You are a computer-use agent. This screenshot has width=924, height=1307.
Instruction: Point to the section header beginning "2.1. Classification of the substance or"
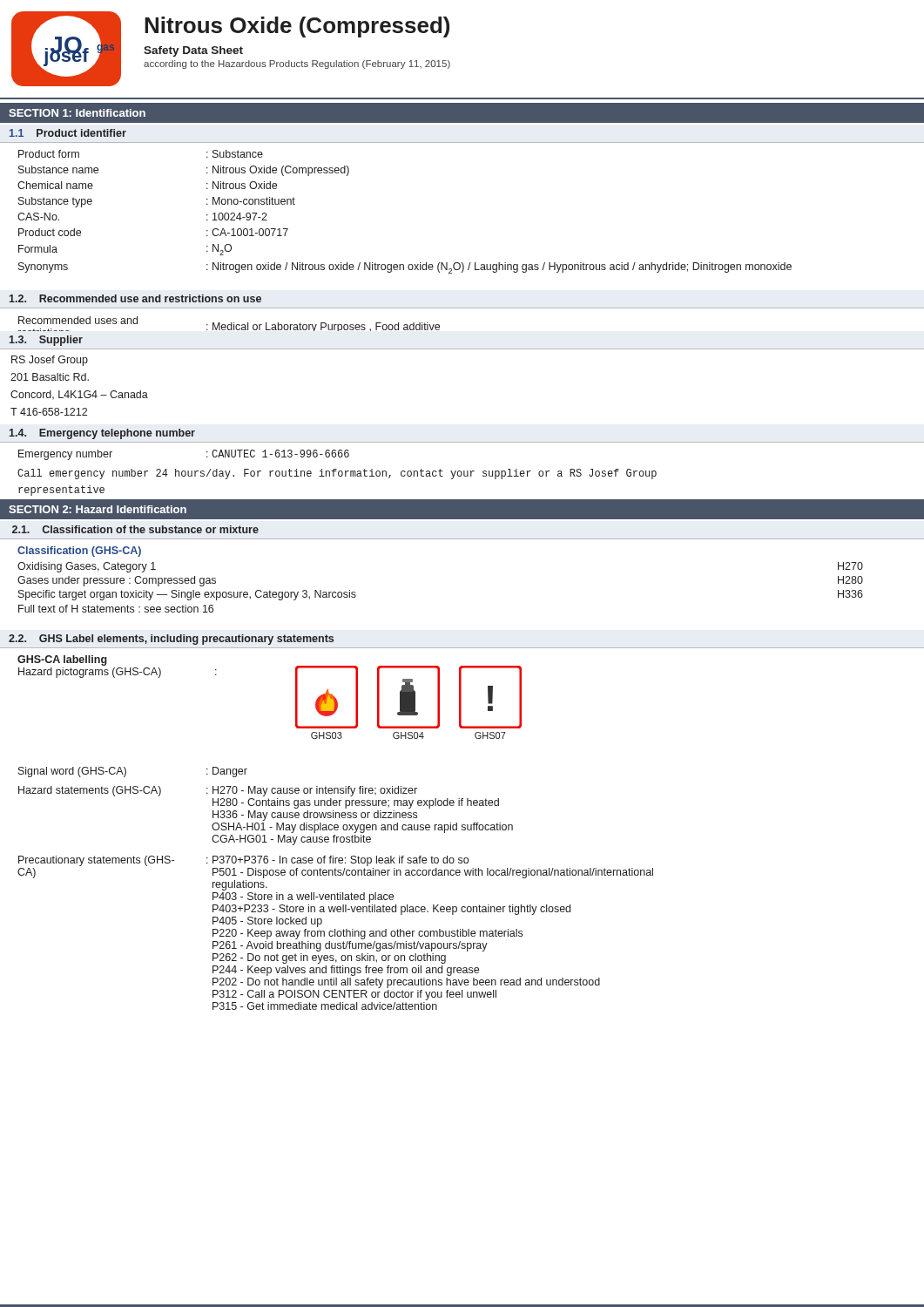click(462, 530)
